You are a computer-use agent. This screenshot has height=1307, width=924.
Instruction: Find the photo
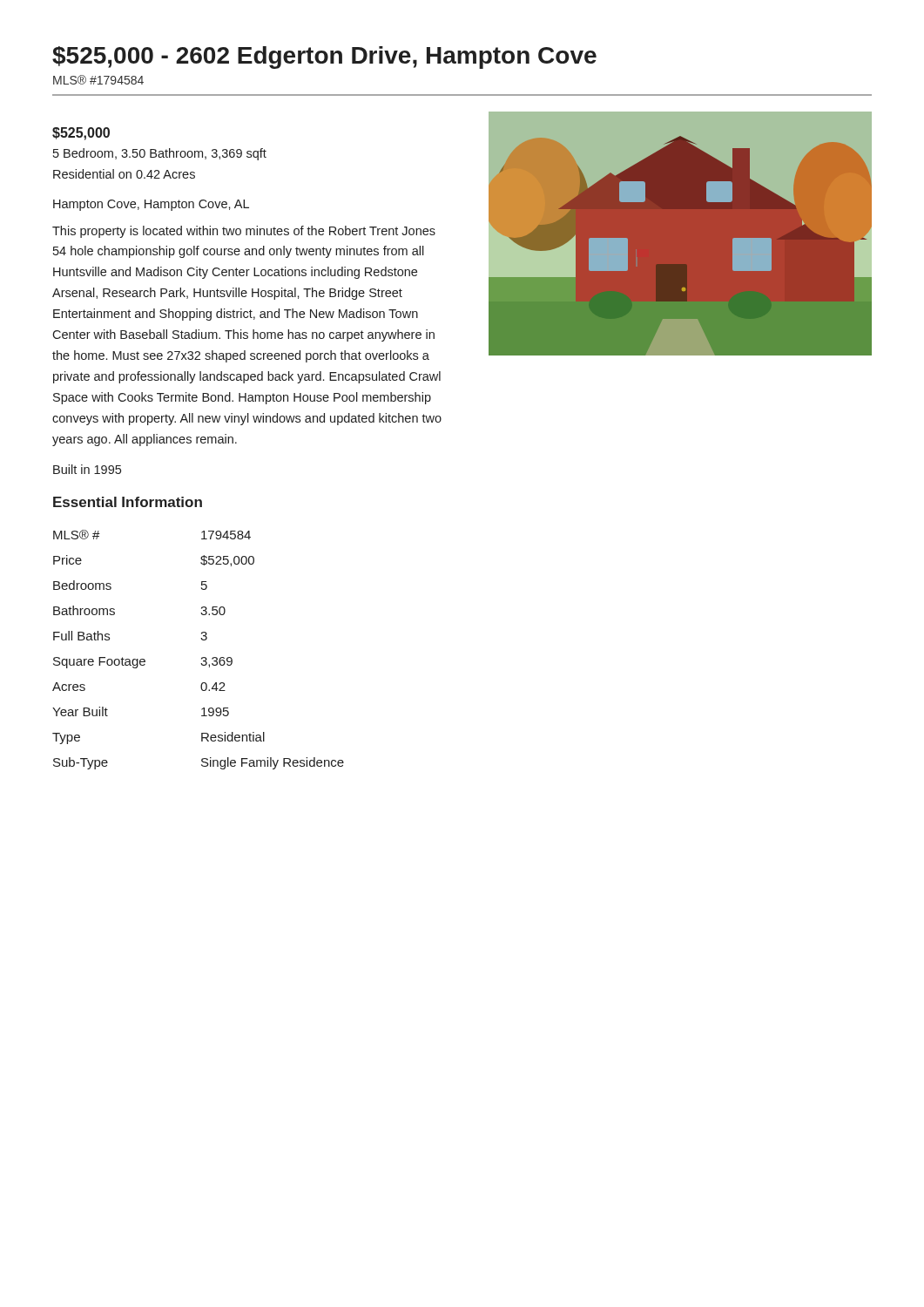[x=680, y=235]
